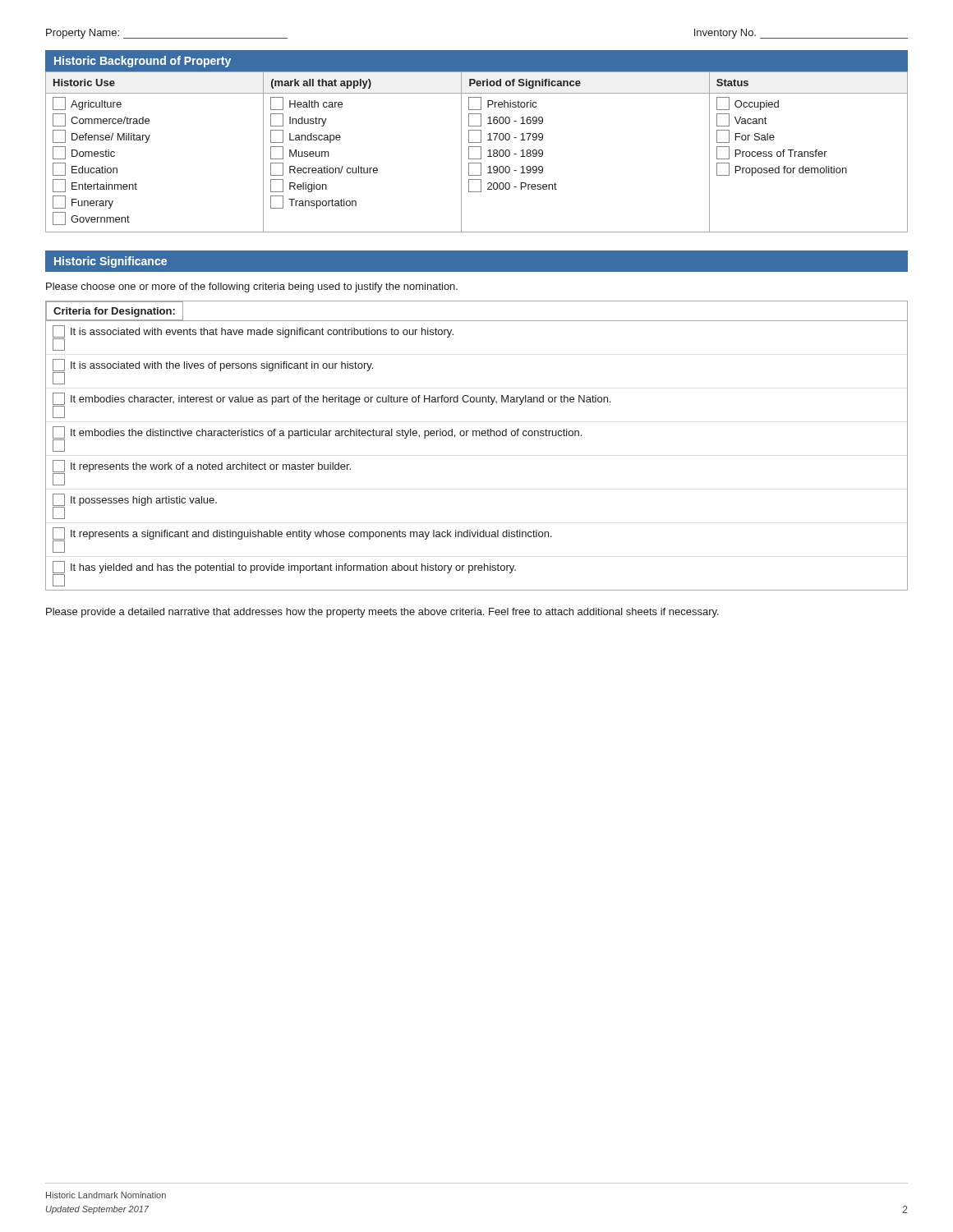Screen dimensions: 1232x953
Task: Locate the section header that opens with "Historic Background of"
Action: (x=142, y=61)
